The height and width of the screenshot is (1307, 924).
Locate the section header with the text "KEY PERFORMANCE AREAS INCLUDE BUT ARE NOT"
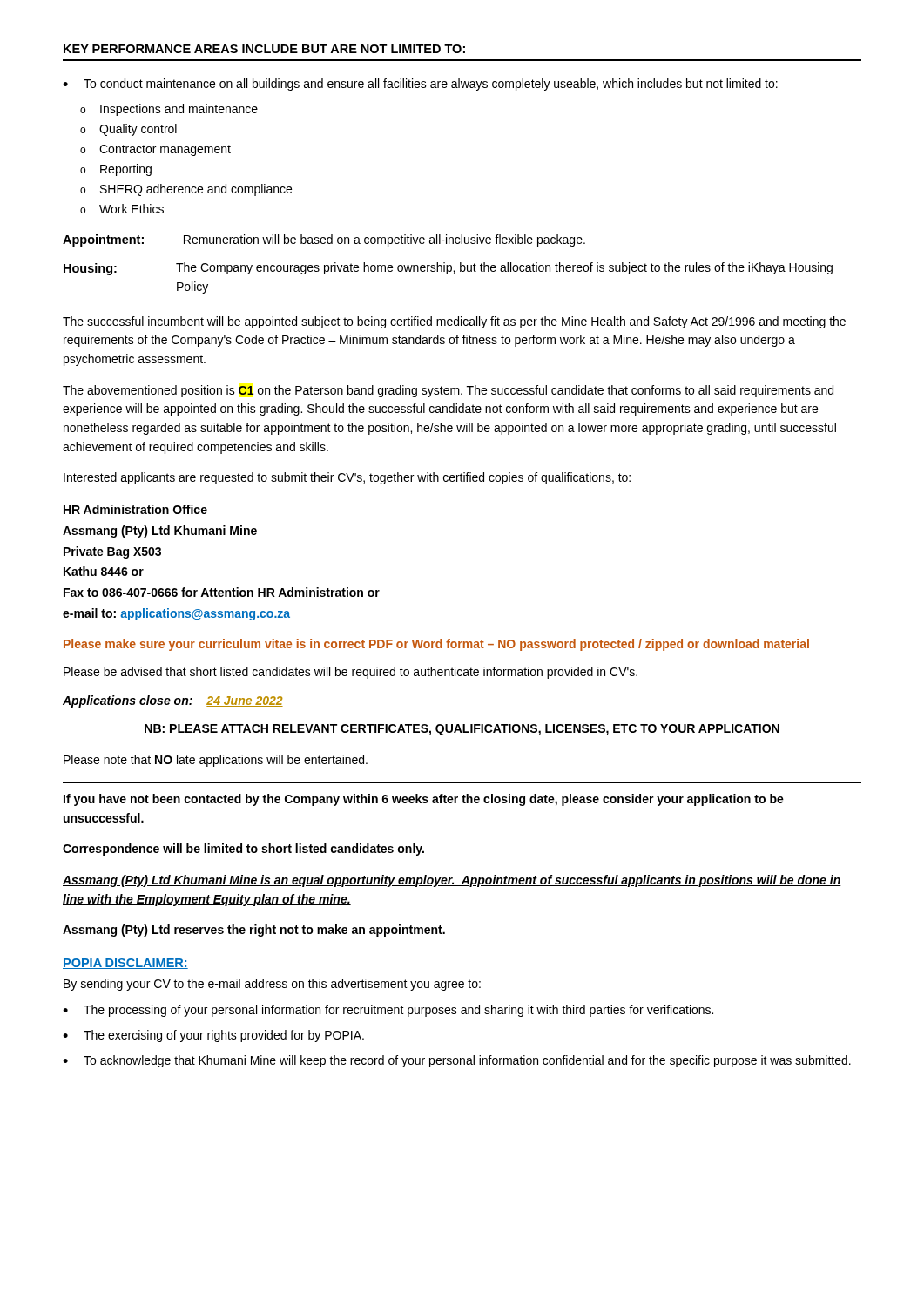[462, 51]
